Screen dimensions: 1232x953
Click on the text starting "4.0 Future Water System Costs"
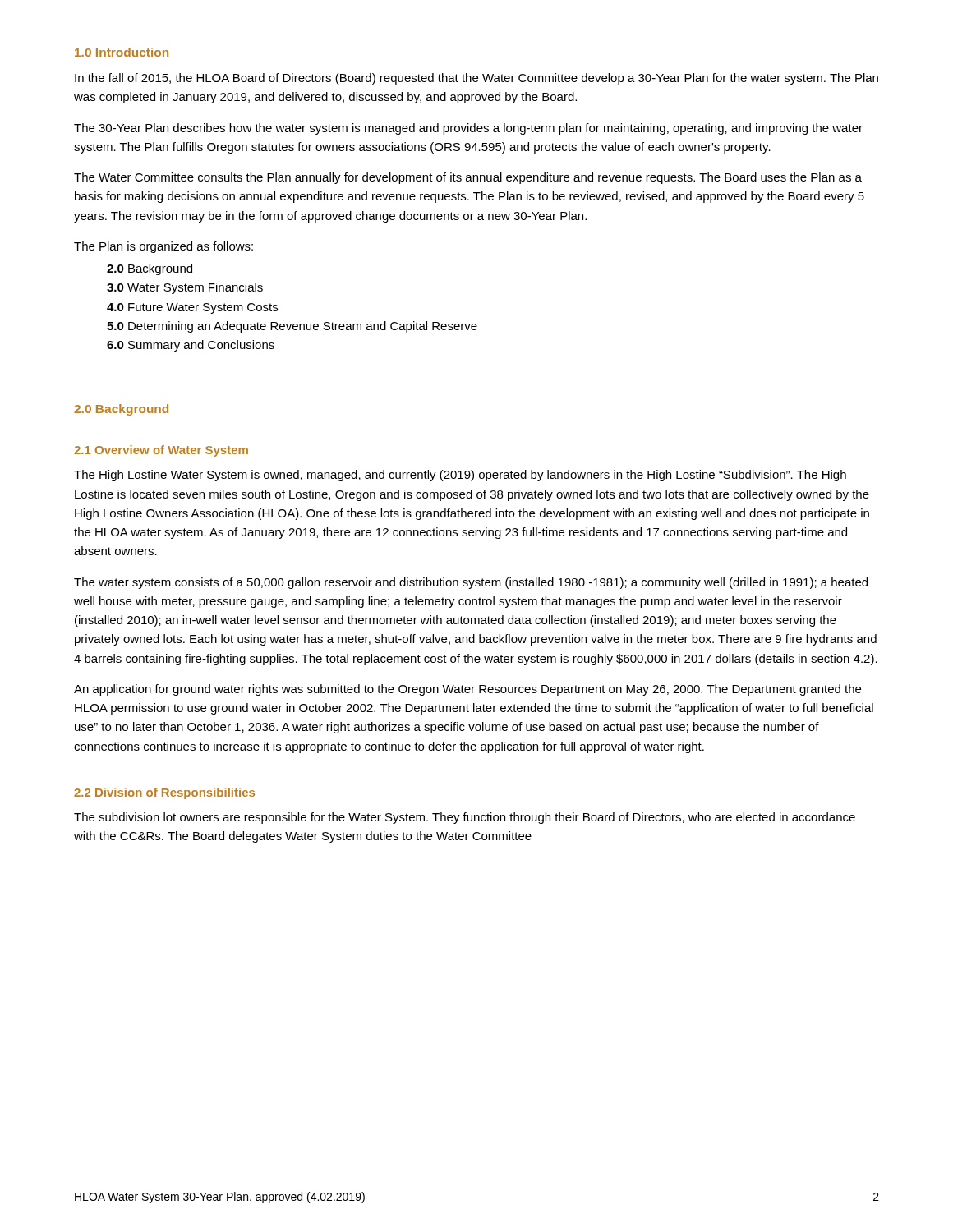pos(193,306)
